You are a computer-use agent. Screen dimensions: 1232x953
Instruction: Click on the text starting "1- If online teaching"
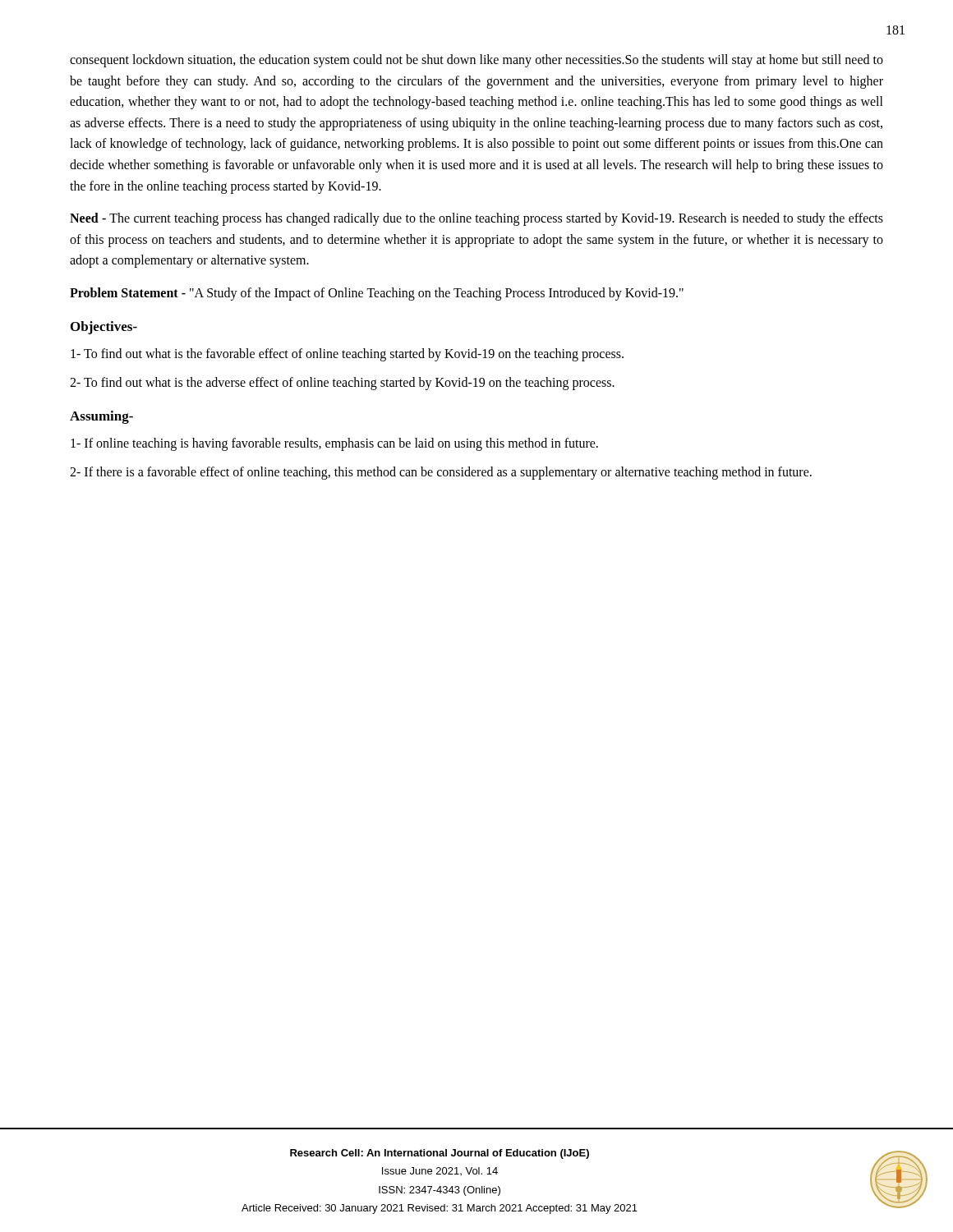(334, 443)
